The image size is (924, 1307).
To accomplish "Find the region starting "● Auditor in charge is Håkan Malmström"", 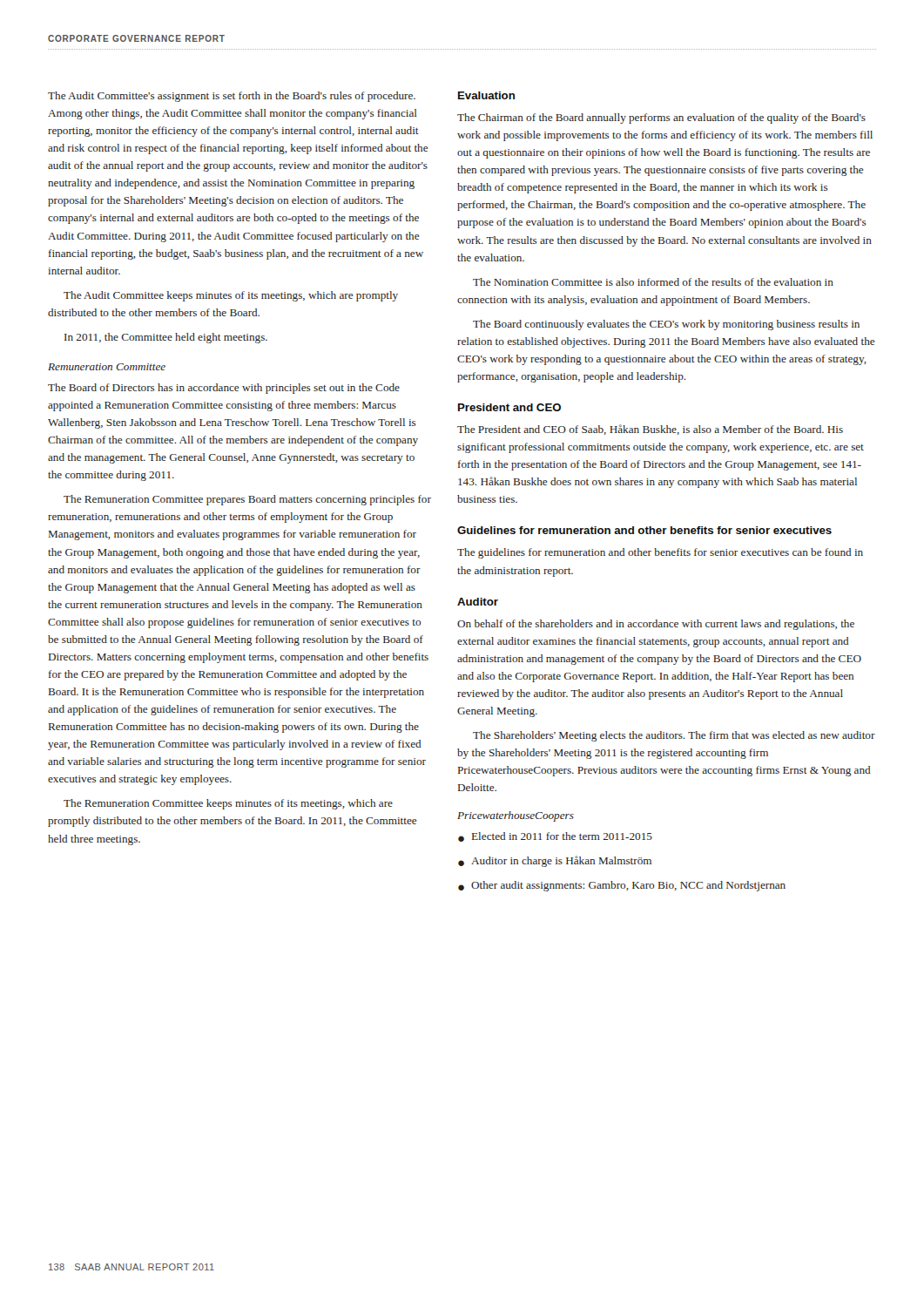I will coord(555,861).
